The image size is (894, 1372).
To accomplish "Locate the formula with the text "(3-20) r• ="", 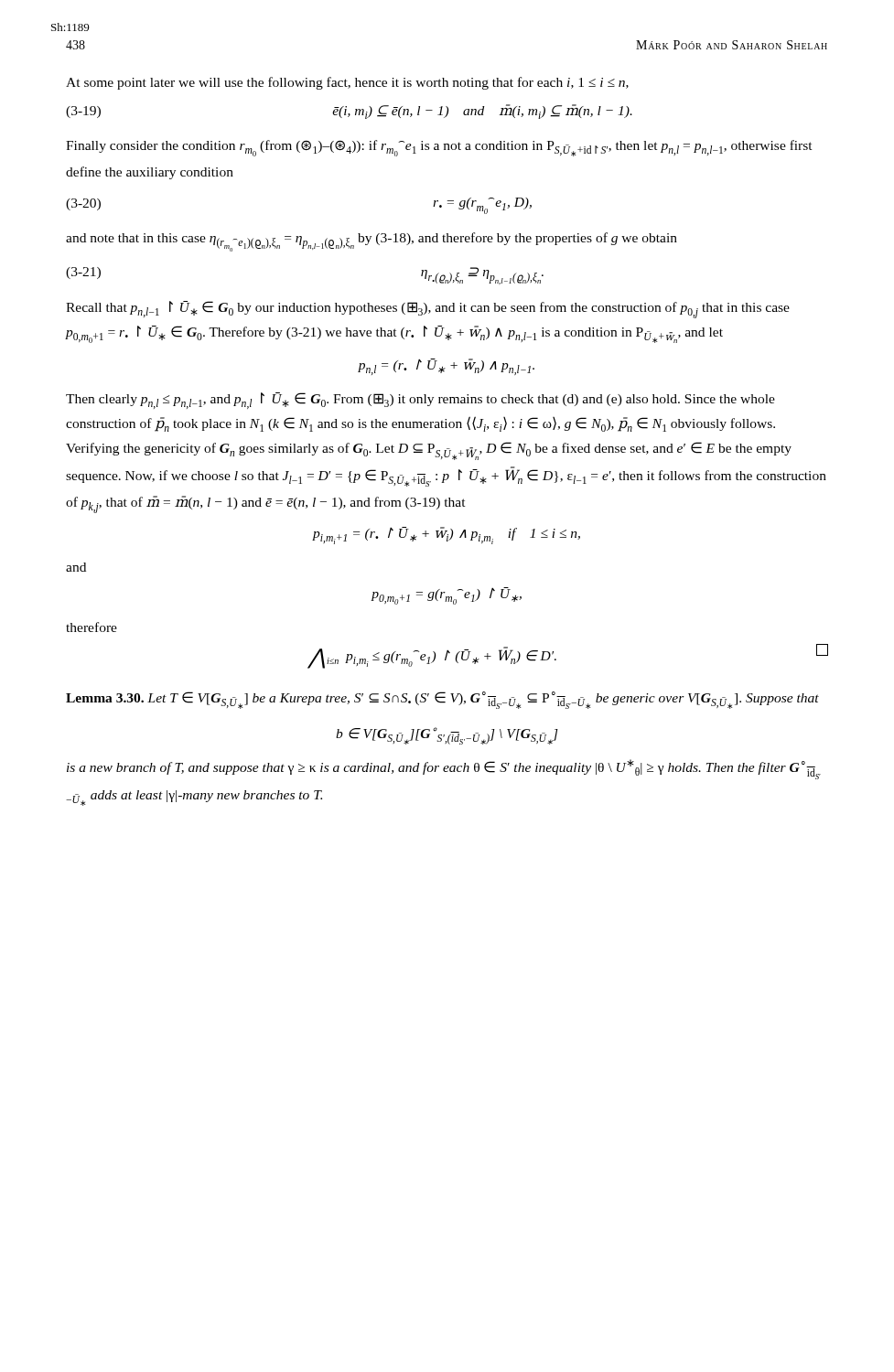I will [x=447, y=204].
